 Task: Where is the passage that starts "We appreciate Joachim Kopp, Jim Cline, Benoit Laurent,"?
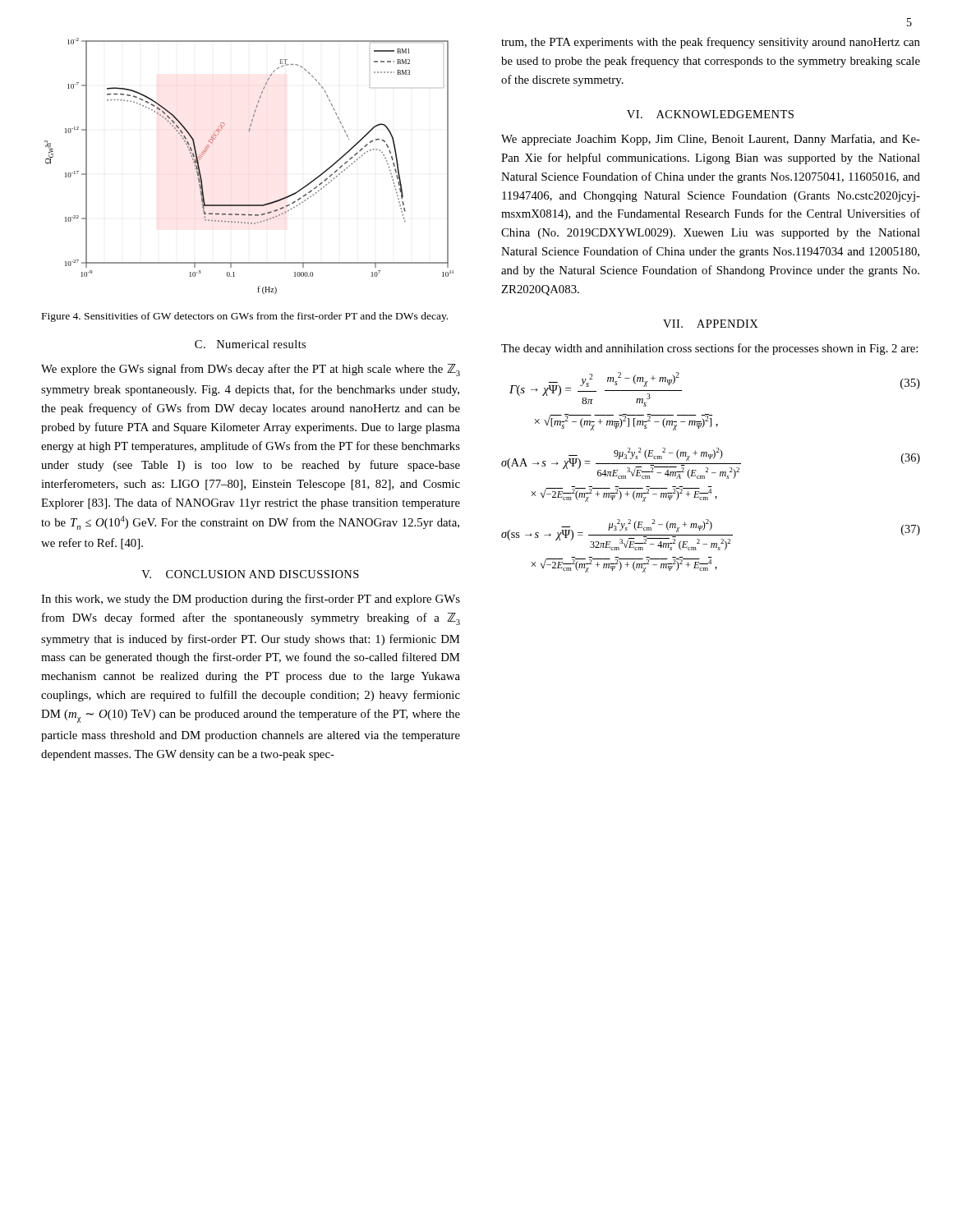(x=711, y=214)
